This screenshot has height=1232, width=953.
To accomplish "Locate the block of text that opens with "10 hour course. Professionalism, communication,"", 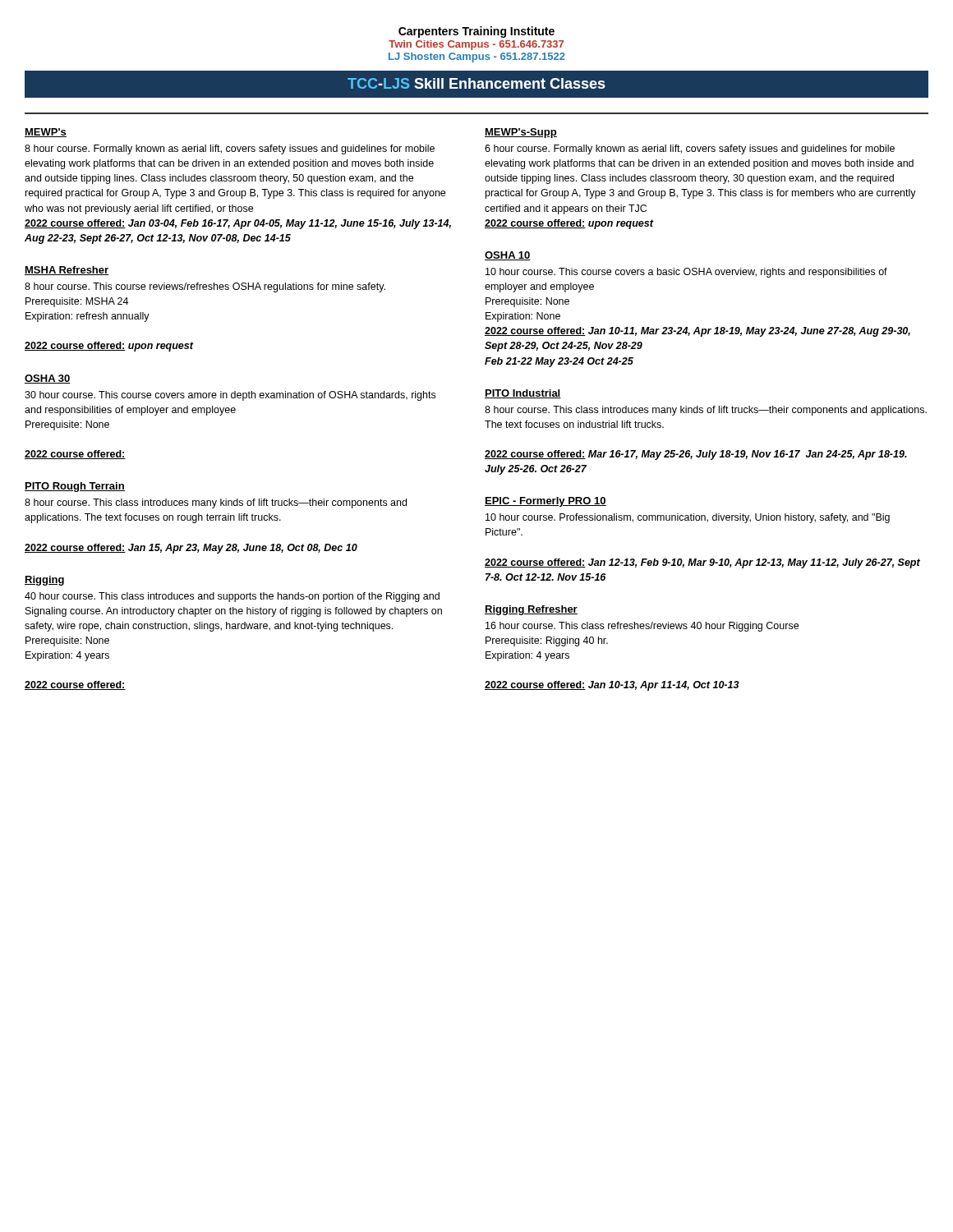I will pos(688,518).
